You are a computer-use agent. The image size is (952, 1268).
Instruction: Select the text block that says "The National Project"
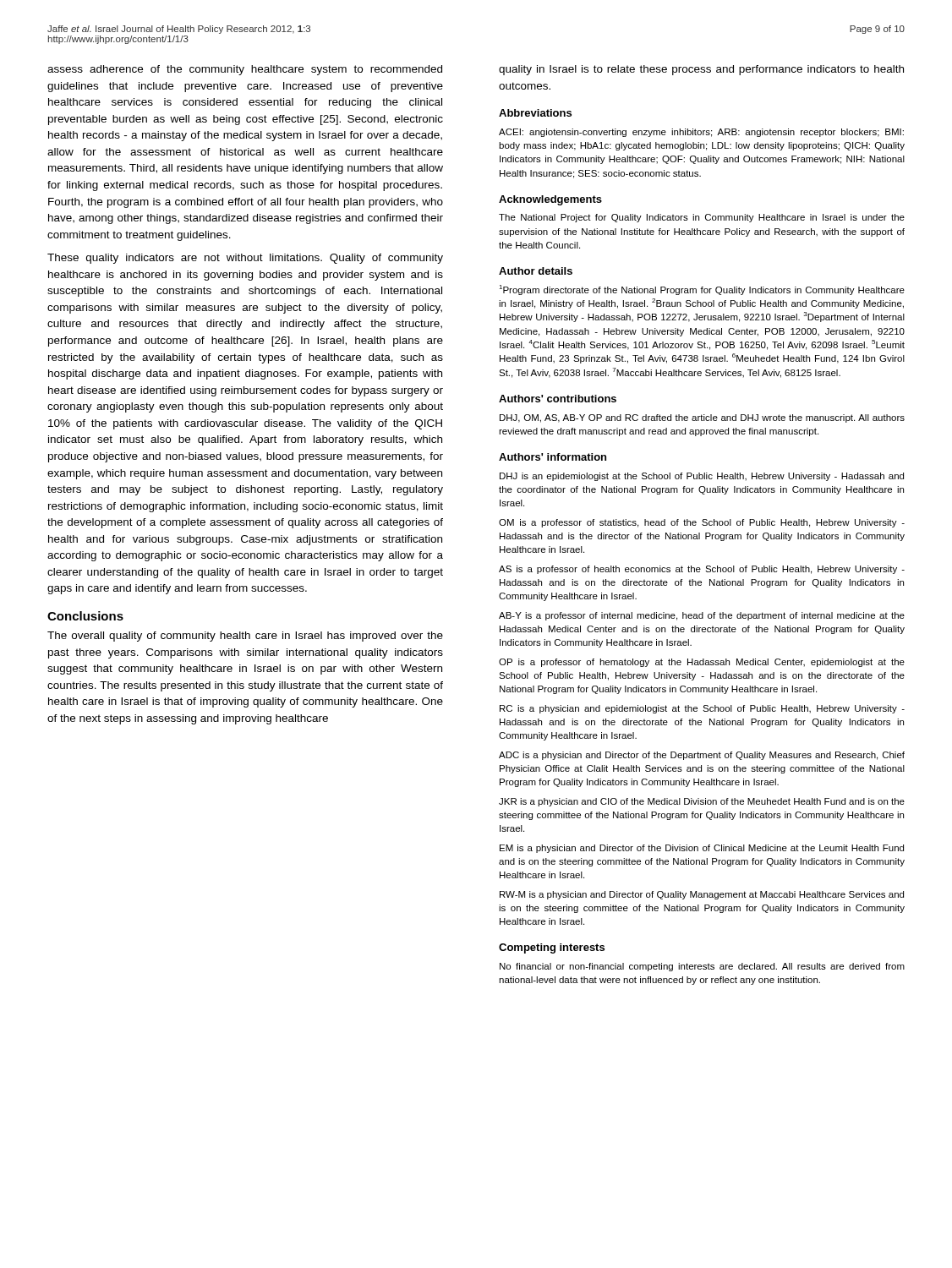pyautogui.click(x=702, y=231)
